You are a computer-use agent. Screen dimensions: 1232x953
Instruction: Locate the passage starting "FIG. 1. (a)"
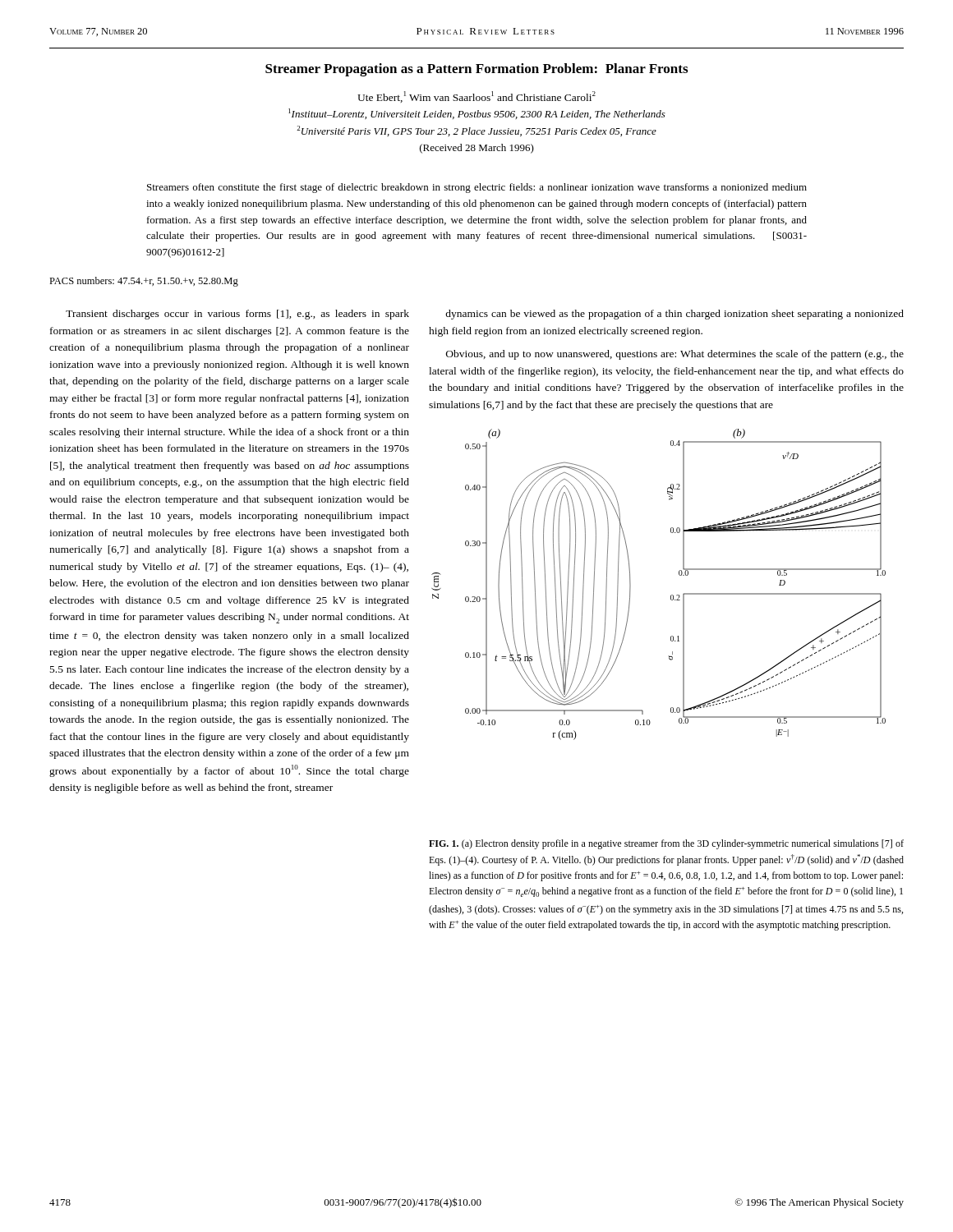click(x=666, y=884)
